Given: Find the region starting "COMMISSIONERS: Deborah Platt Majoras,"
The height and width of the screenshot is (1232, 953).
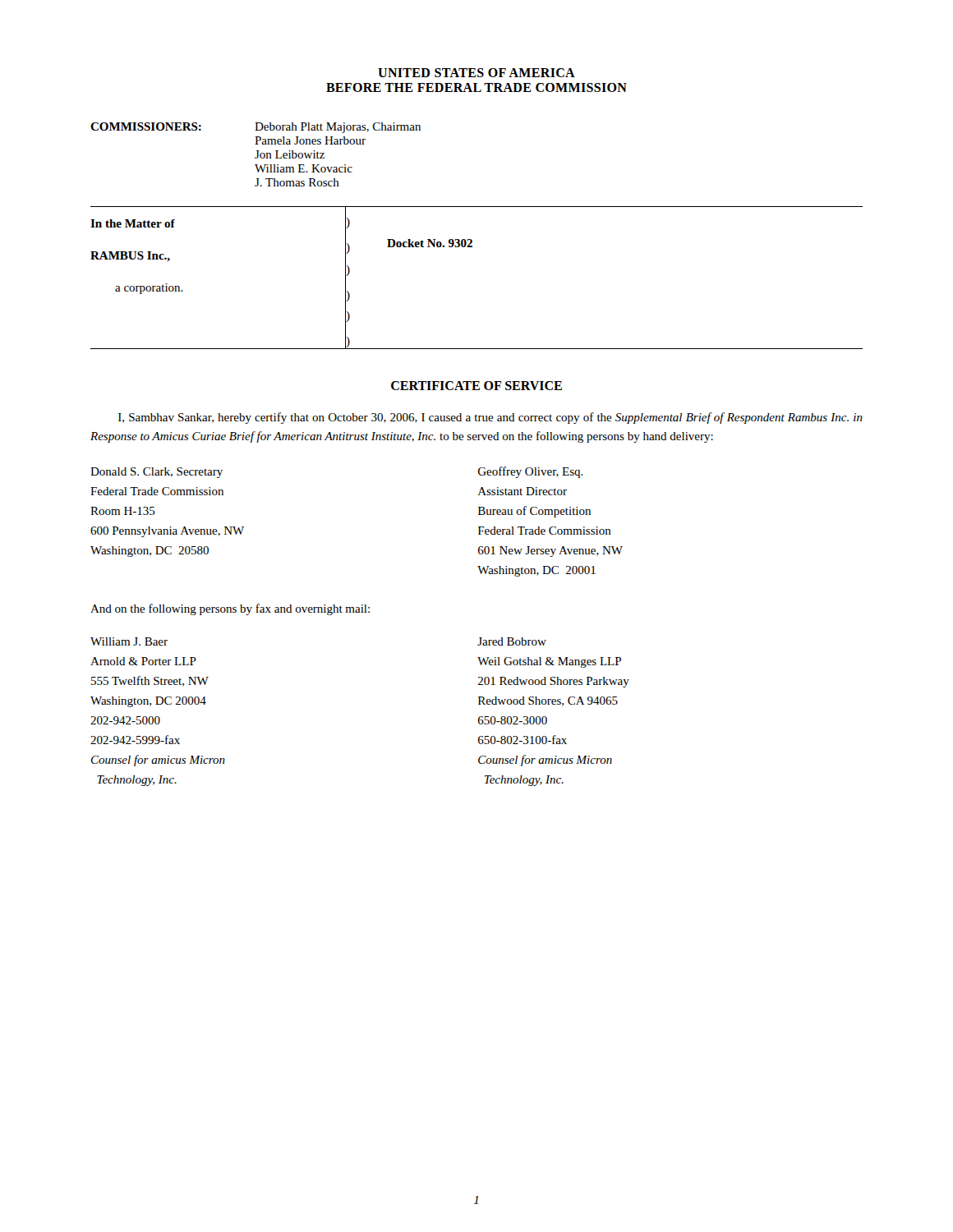Looking at the screenshot, I should pyautogui.click(x=256, y=128).
